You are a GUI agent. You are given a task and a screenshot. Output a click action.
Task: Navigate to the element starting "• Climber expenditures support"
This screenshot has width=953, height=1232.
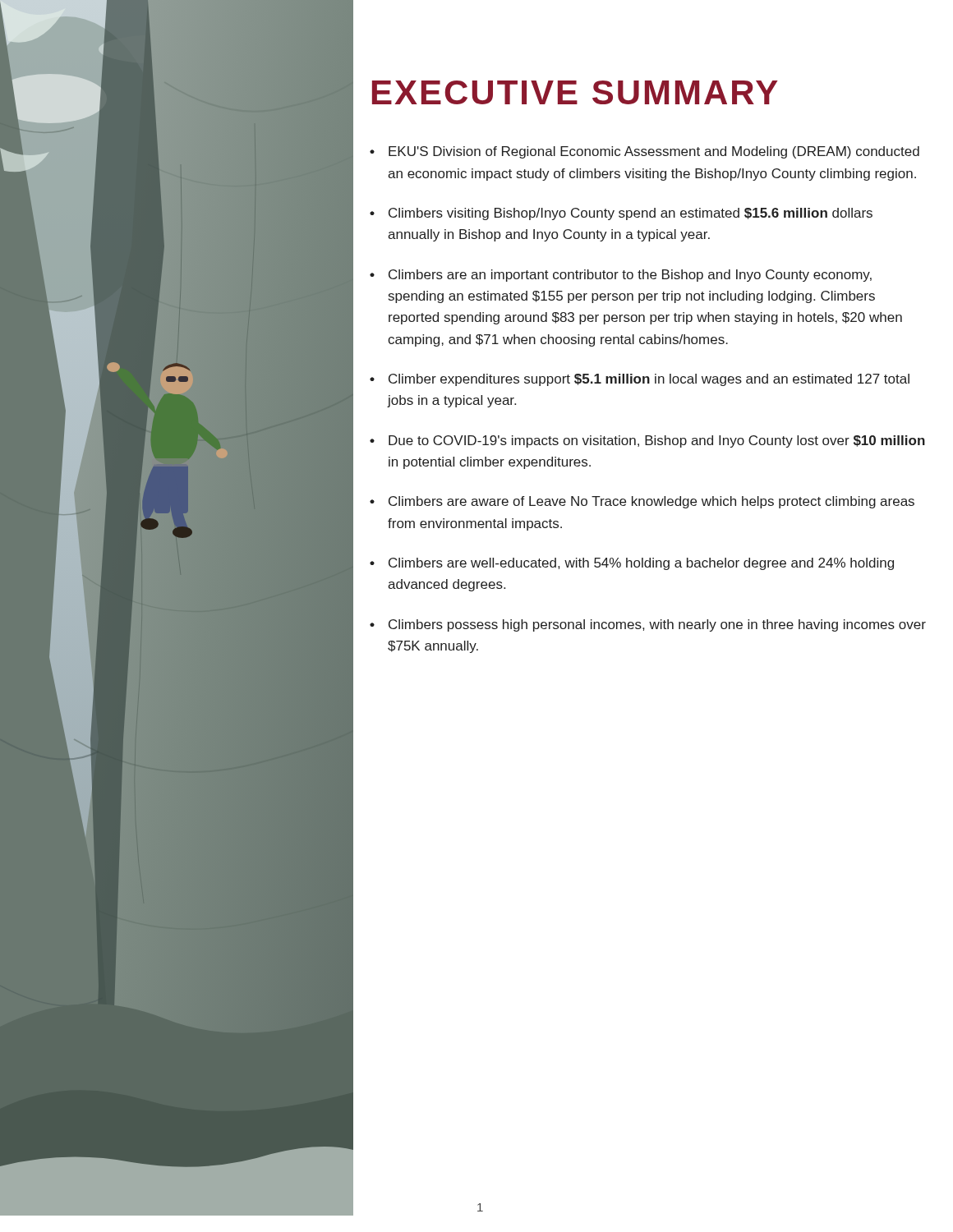640,389
